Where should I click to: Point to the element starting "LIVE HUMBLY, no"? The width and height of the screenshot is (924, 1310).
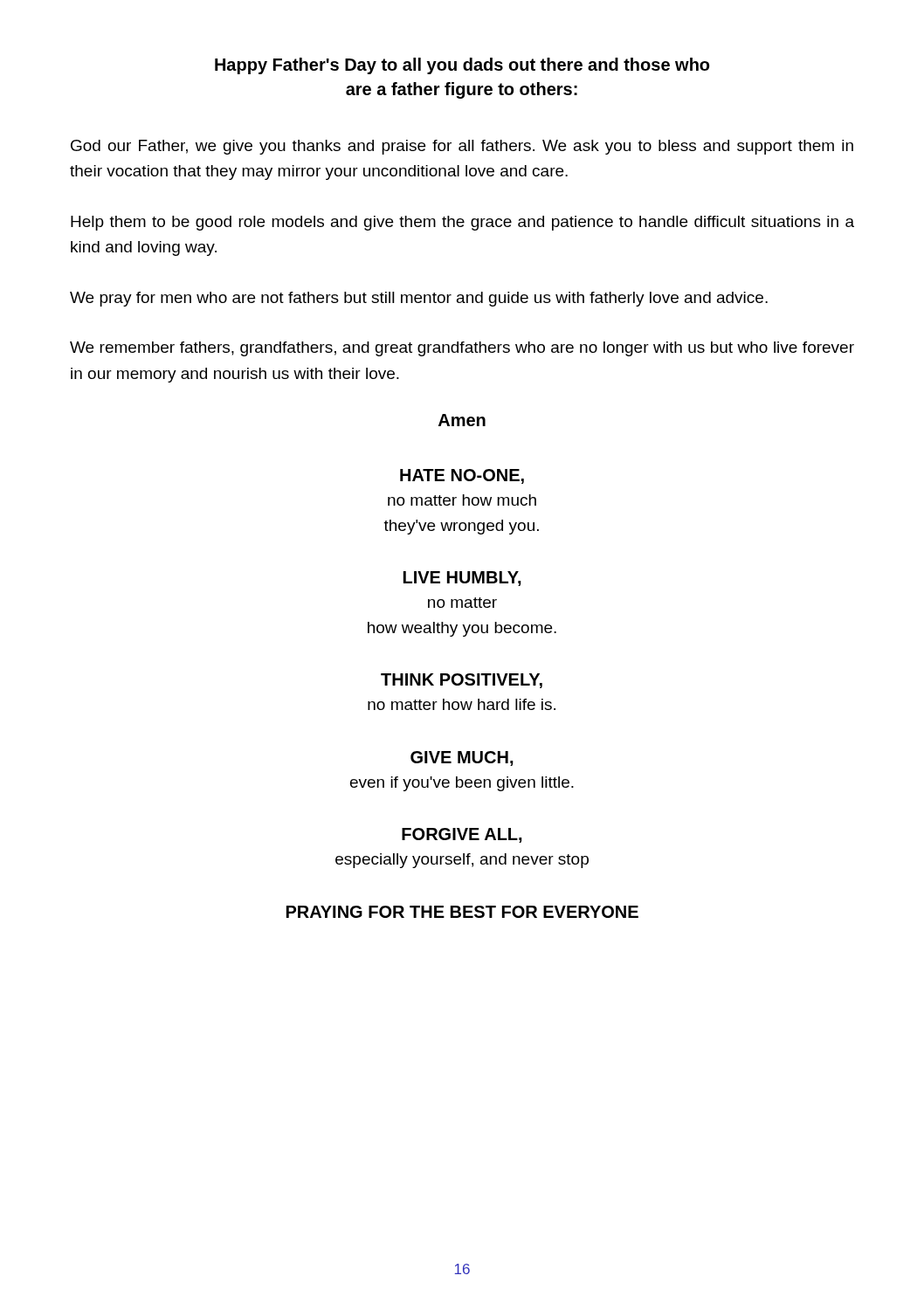point(462,602)
